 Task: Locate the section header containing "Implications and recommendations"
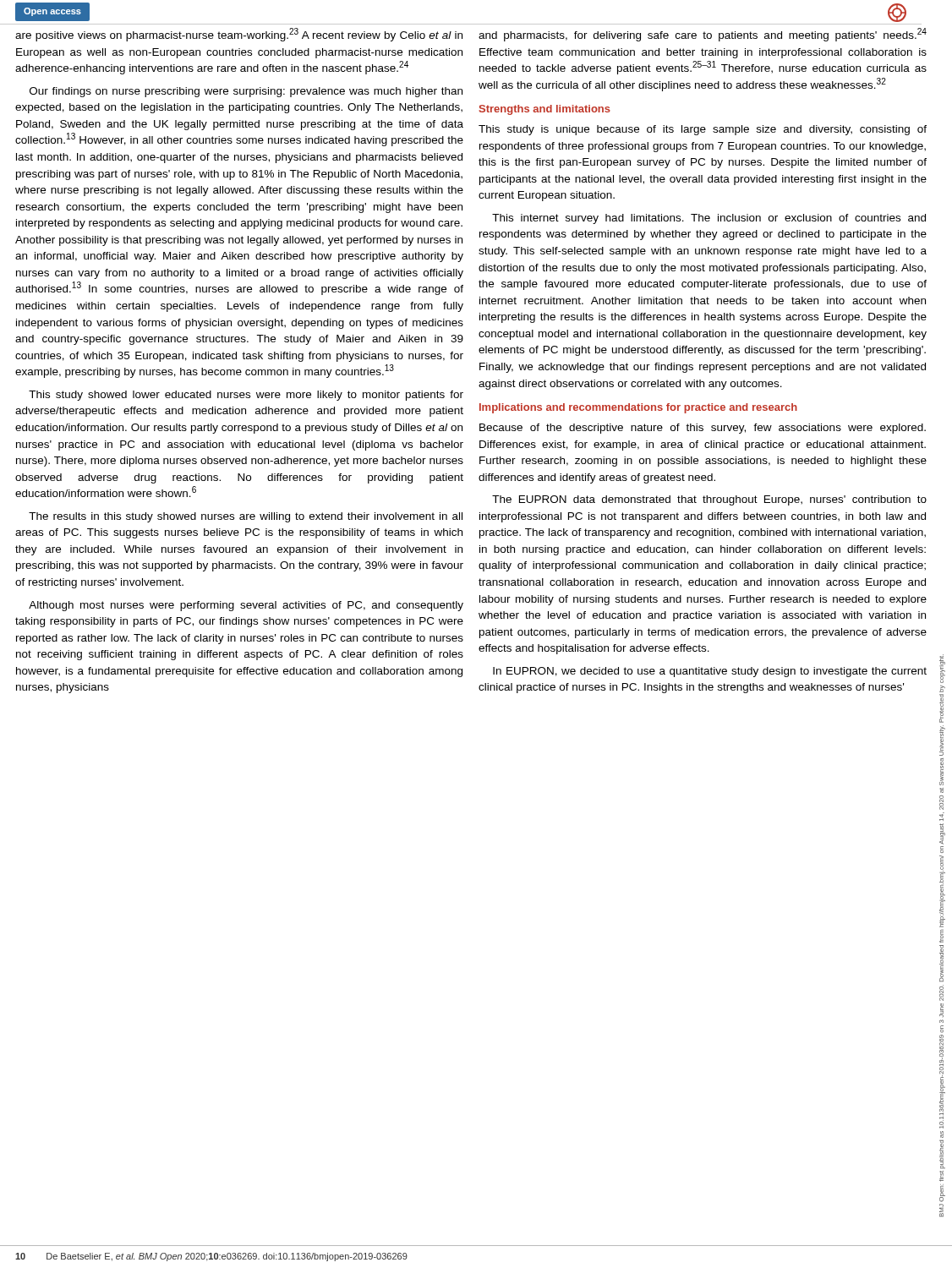(638, 407)
